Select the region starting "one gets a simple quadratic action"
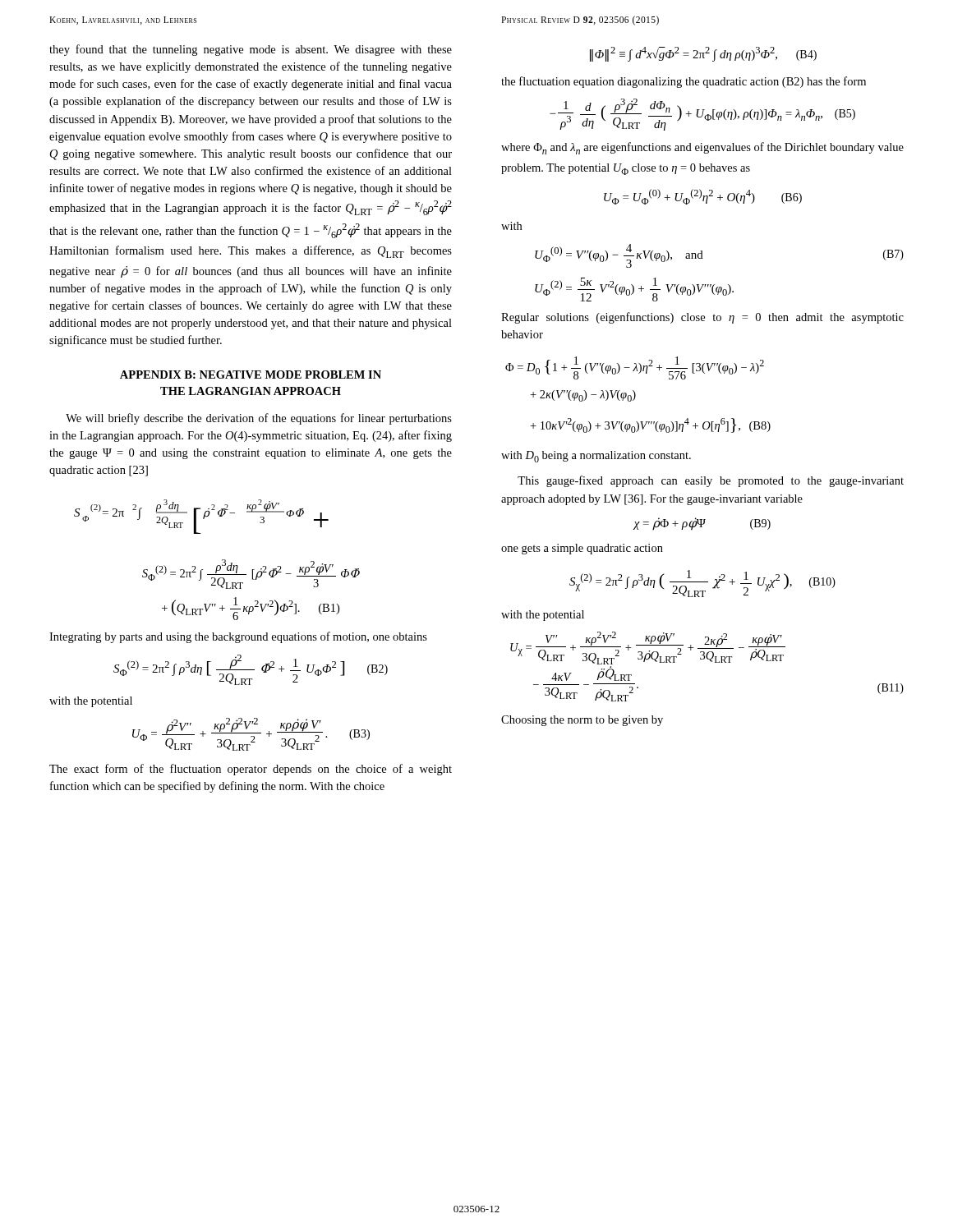The height and width of the screenshot is (1232, 953). pyautogui.click(x=582, y=549)
